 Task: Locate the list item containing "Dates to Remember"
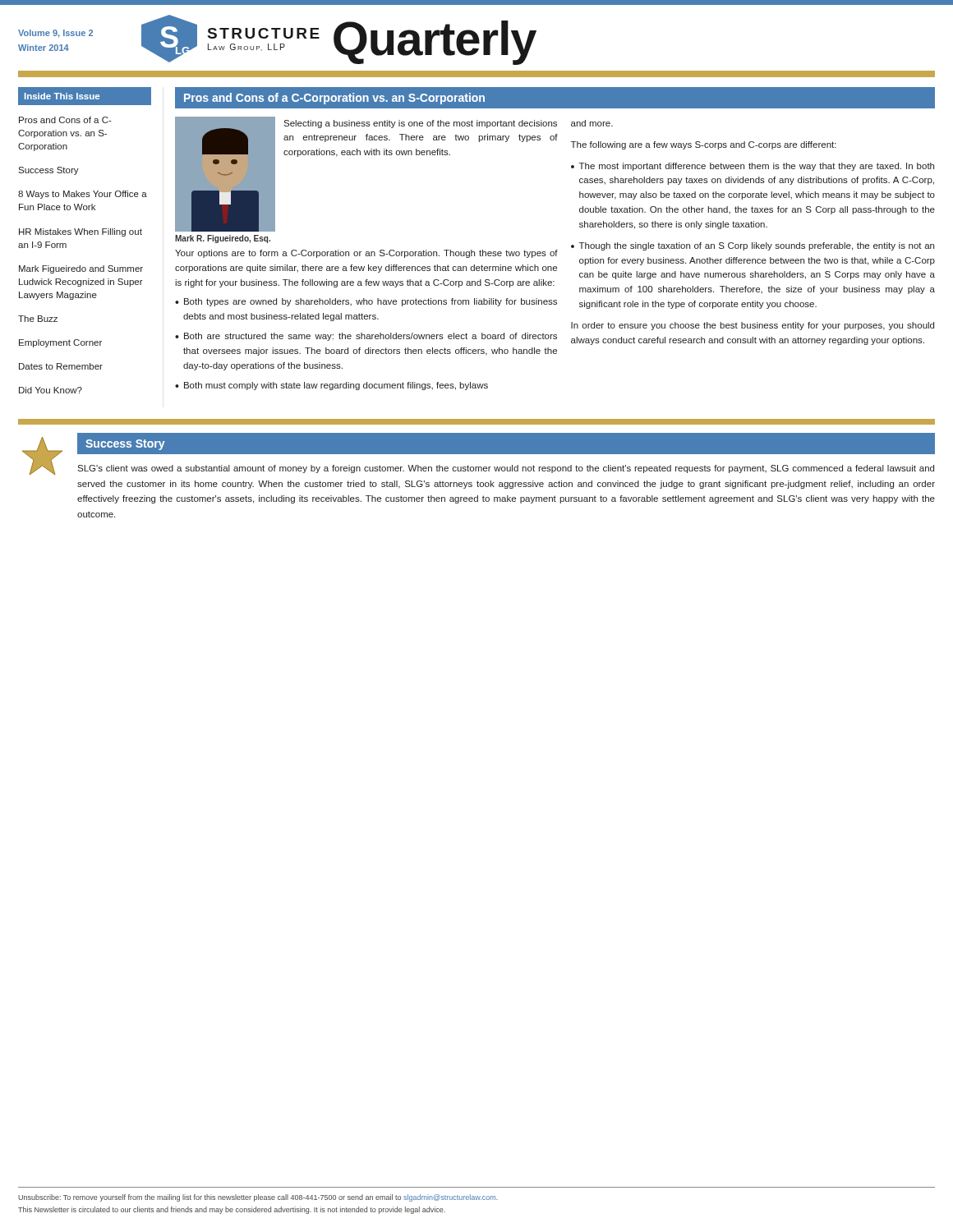click(x=60, y=367)
